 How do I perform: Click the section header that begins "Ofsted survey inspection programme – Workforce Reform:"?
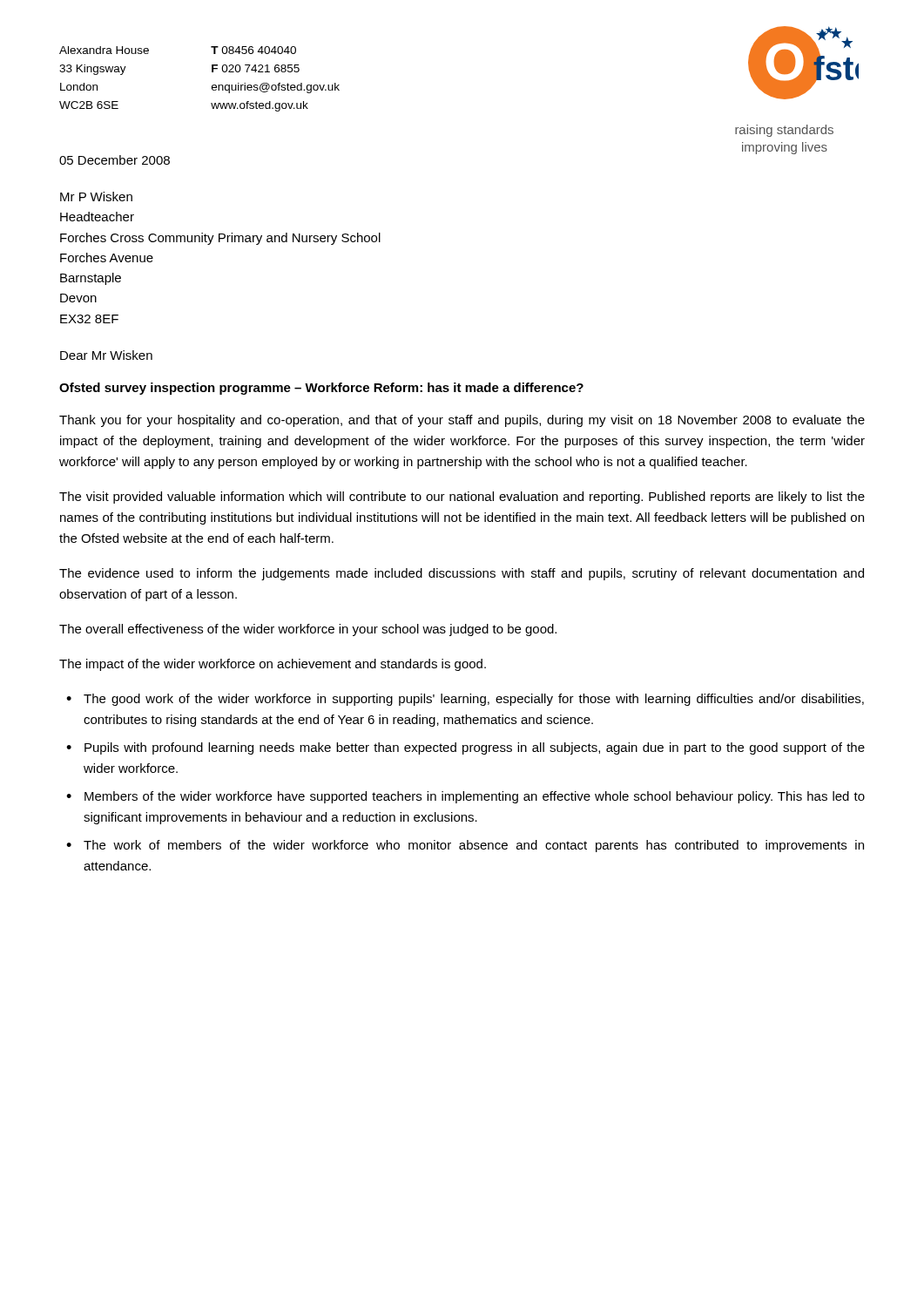322,387
